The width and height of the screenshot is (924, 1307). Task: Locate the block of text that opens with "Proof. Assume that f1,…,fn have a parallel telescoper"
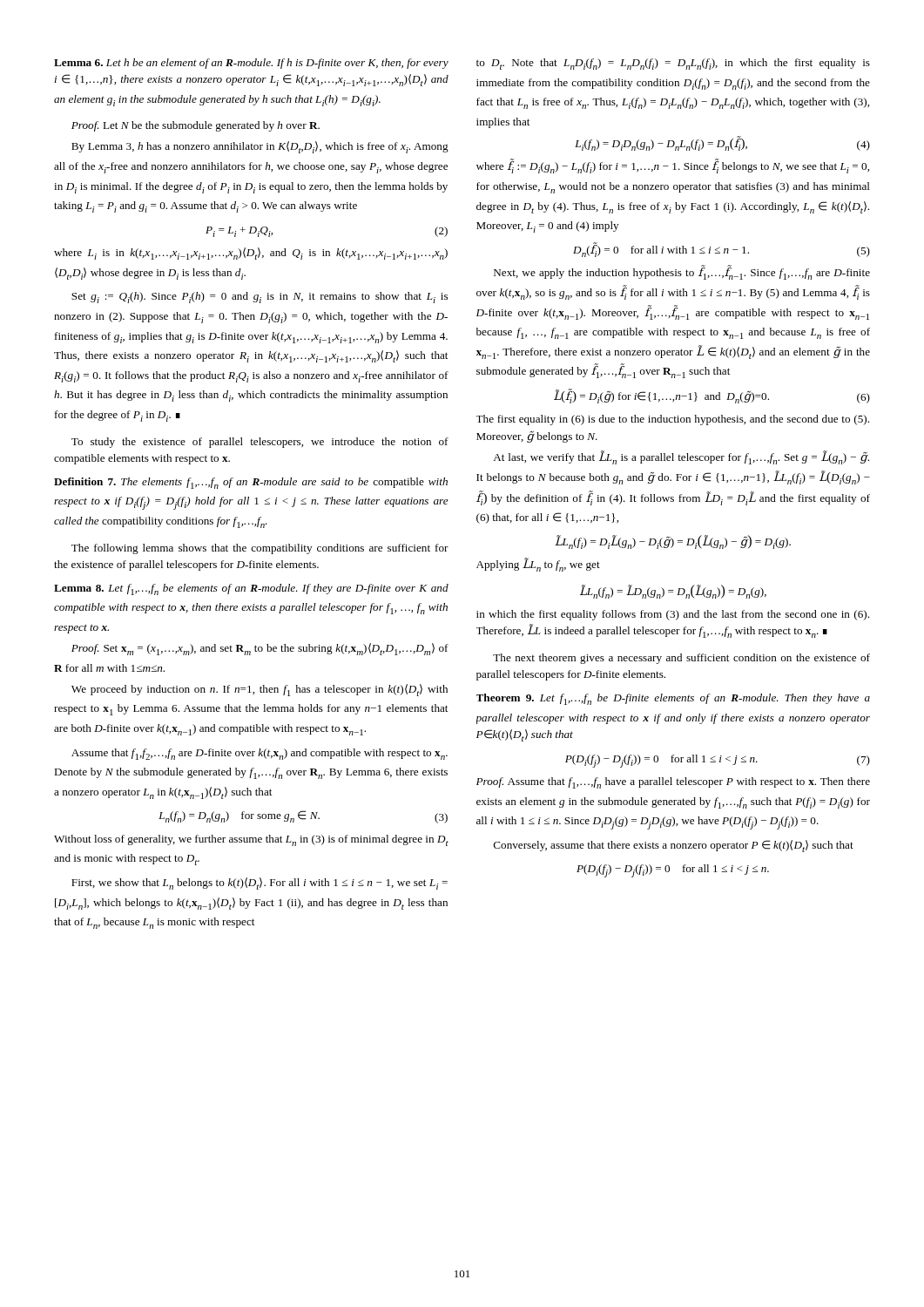coord(673,815)
